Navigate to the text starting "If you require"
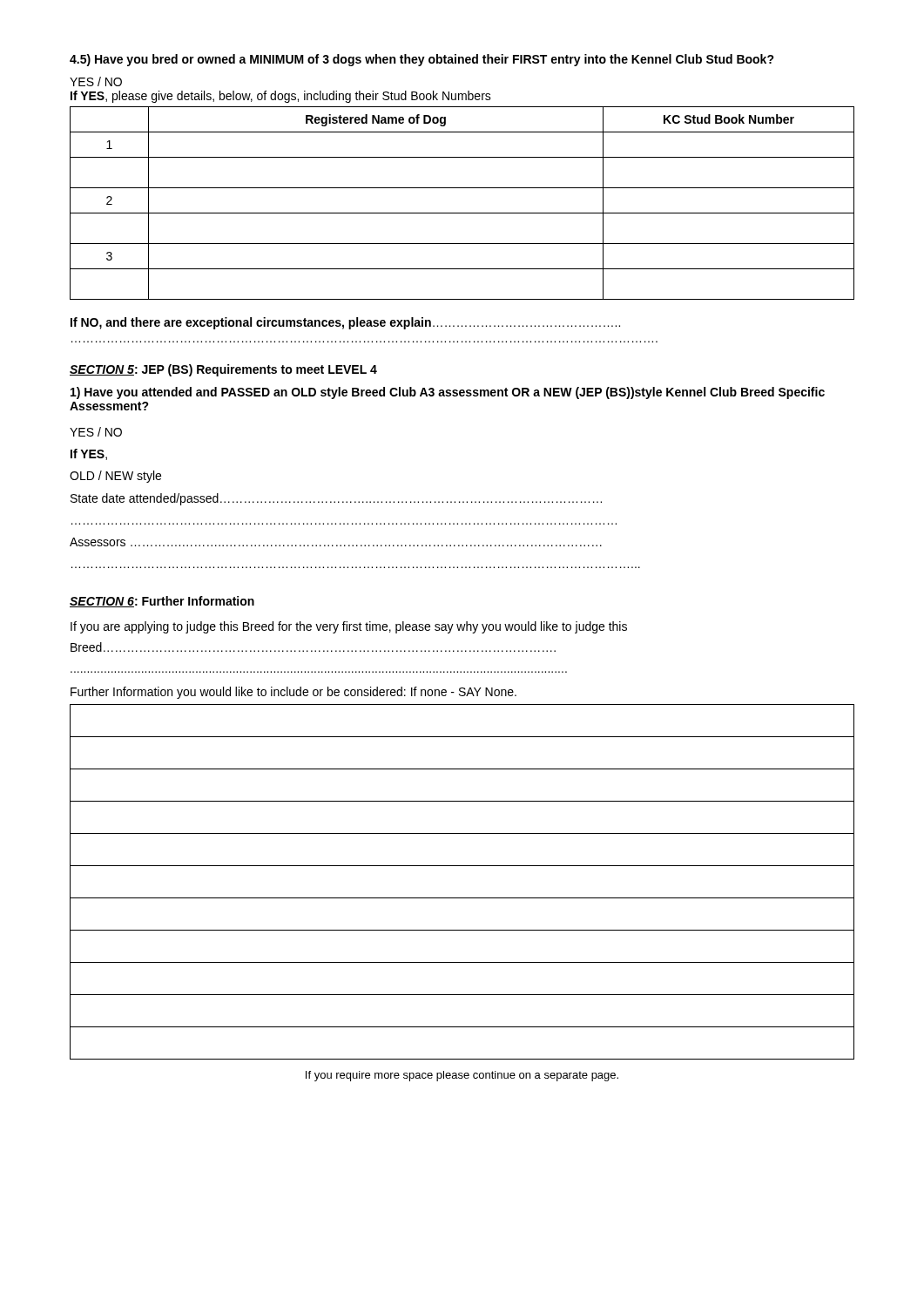 (462, 1074)
